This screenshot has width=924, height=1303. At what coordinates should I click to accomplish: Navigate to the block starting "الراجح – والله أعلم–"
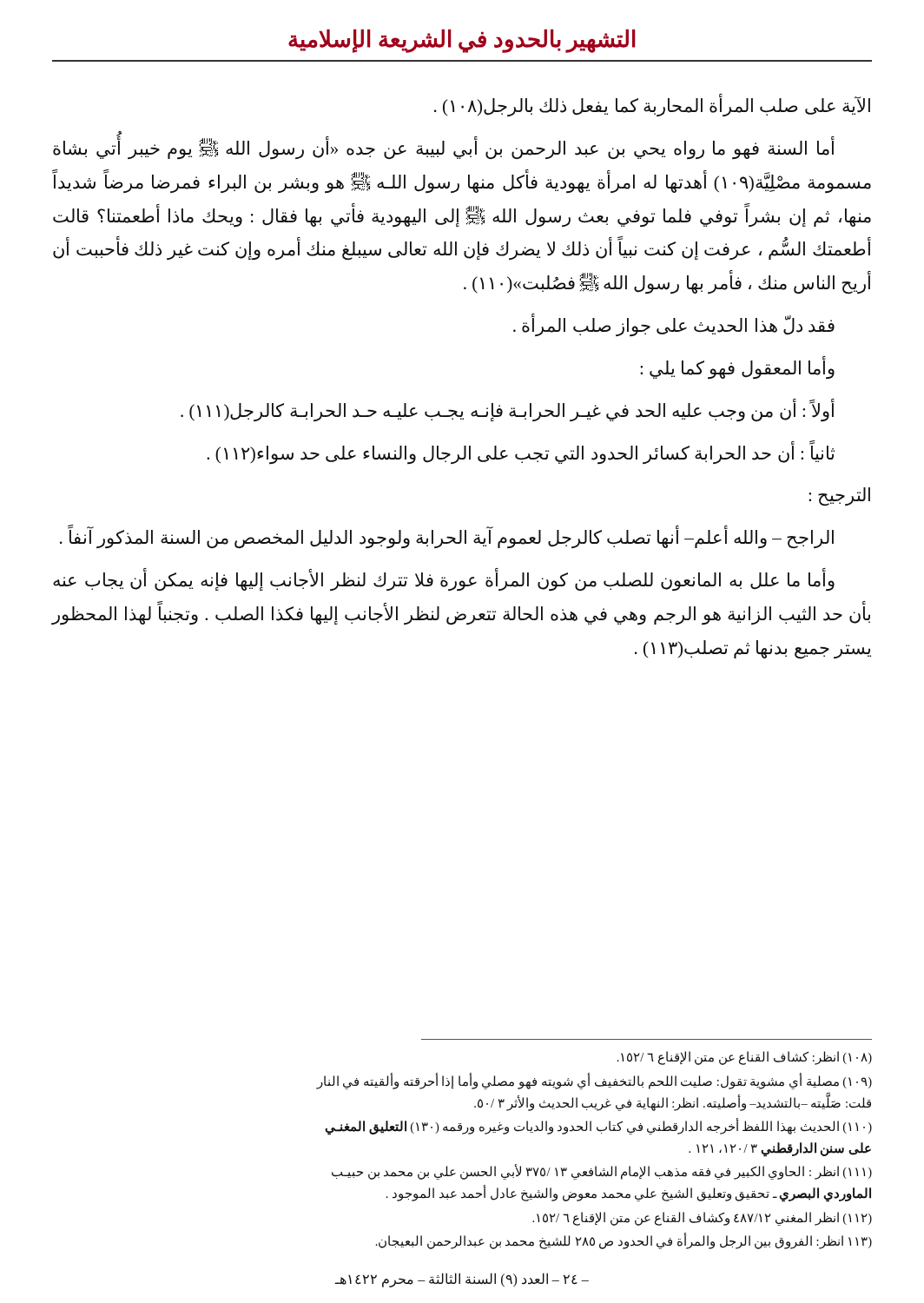(447, 538)
